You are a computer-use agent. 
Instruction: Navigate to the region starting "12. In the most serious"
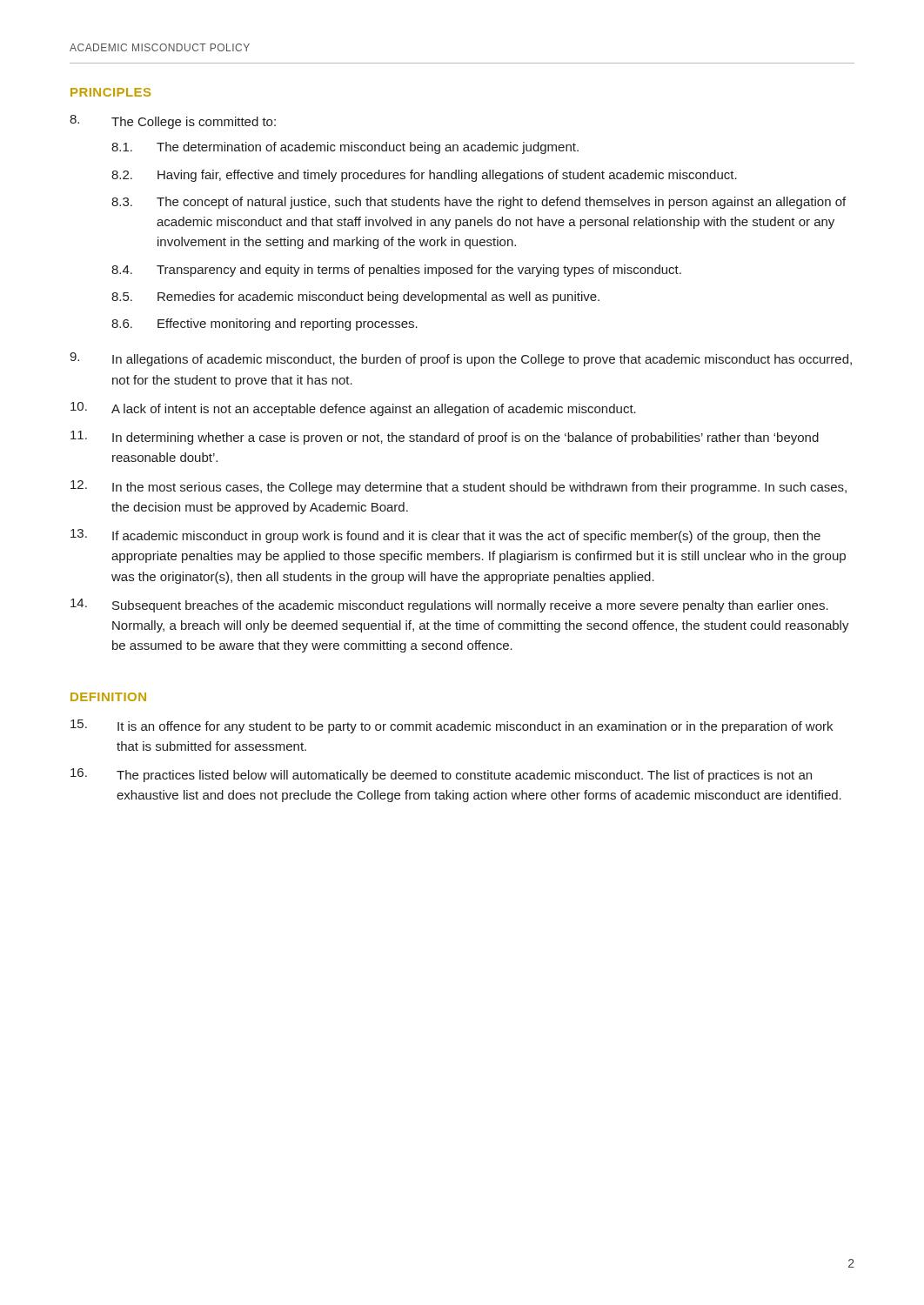point(462,497)
